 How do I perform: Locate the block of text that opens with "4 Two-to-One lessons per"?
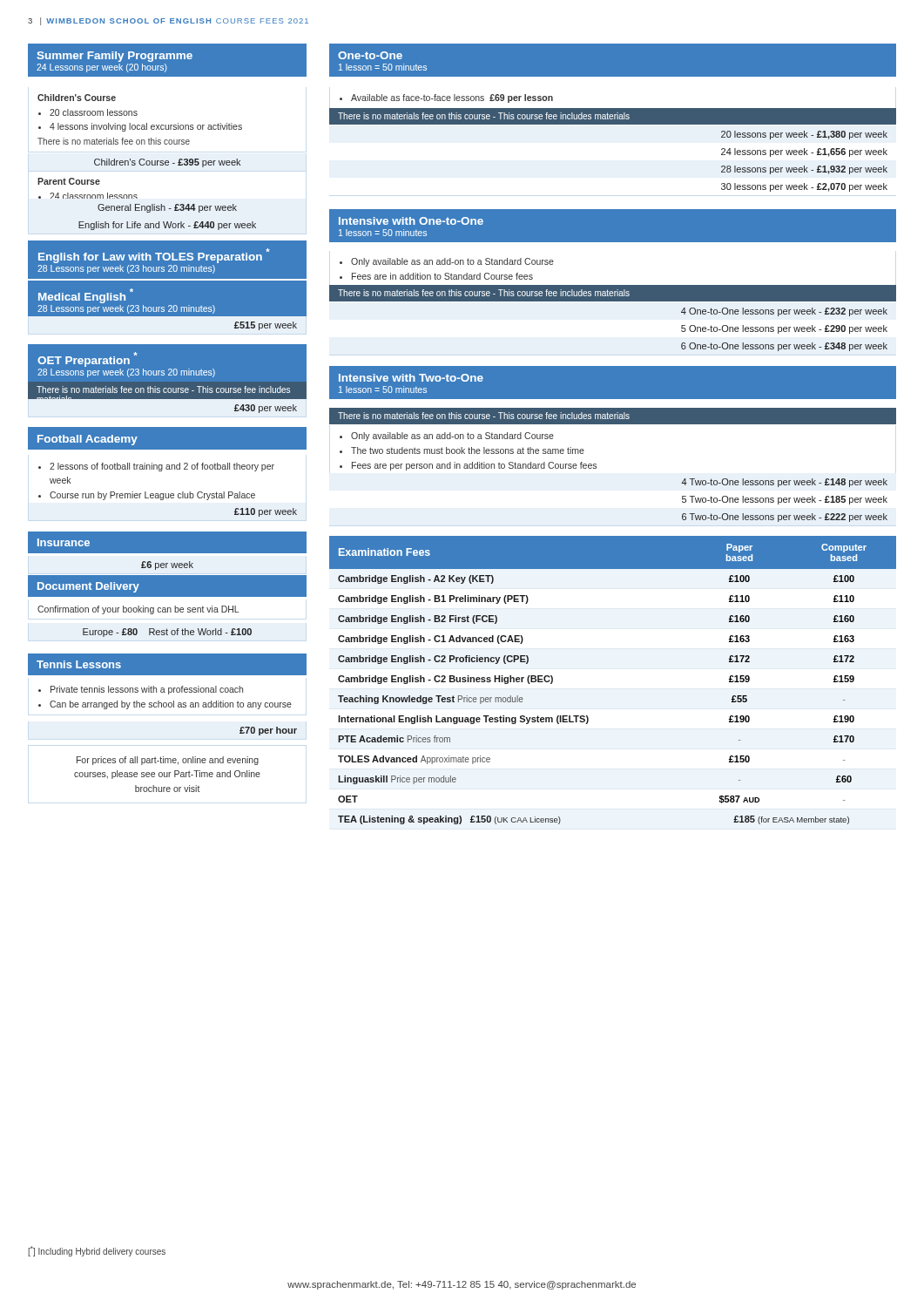(784, 482)
